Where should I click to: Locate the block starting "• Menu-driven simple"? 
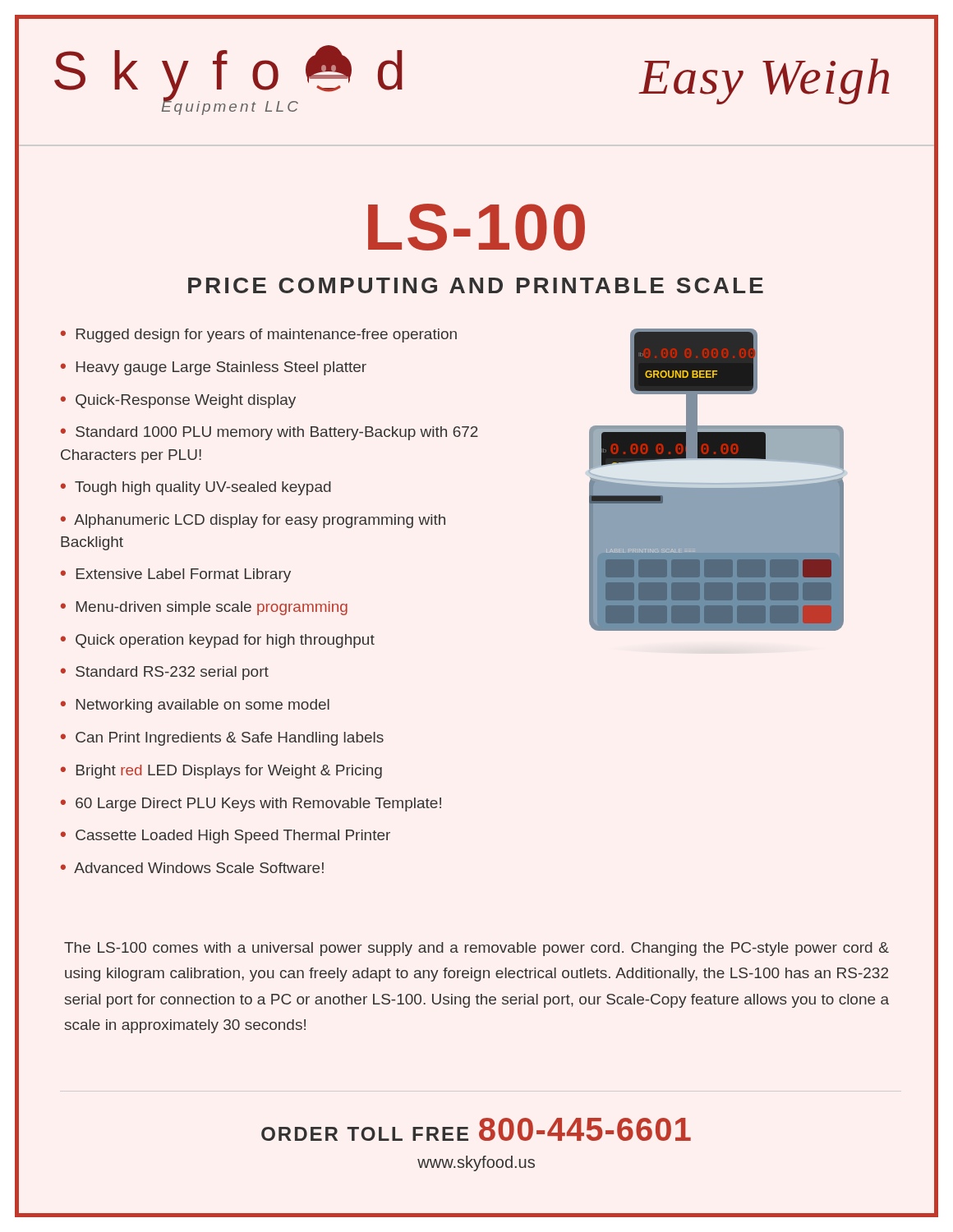point(204,606)
